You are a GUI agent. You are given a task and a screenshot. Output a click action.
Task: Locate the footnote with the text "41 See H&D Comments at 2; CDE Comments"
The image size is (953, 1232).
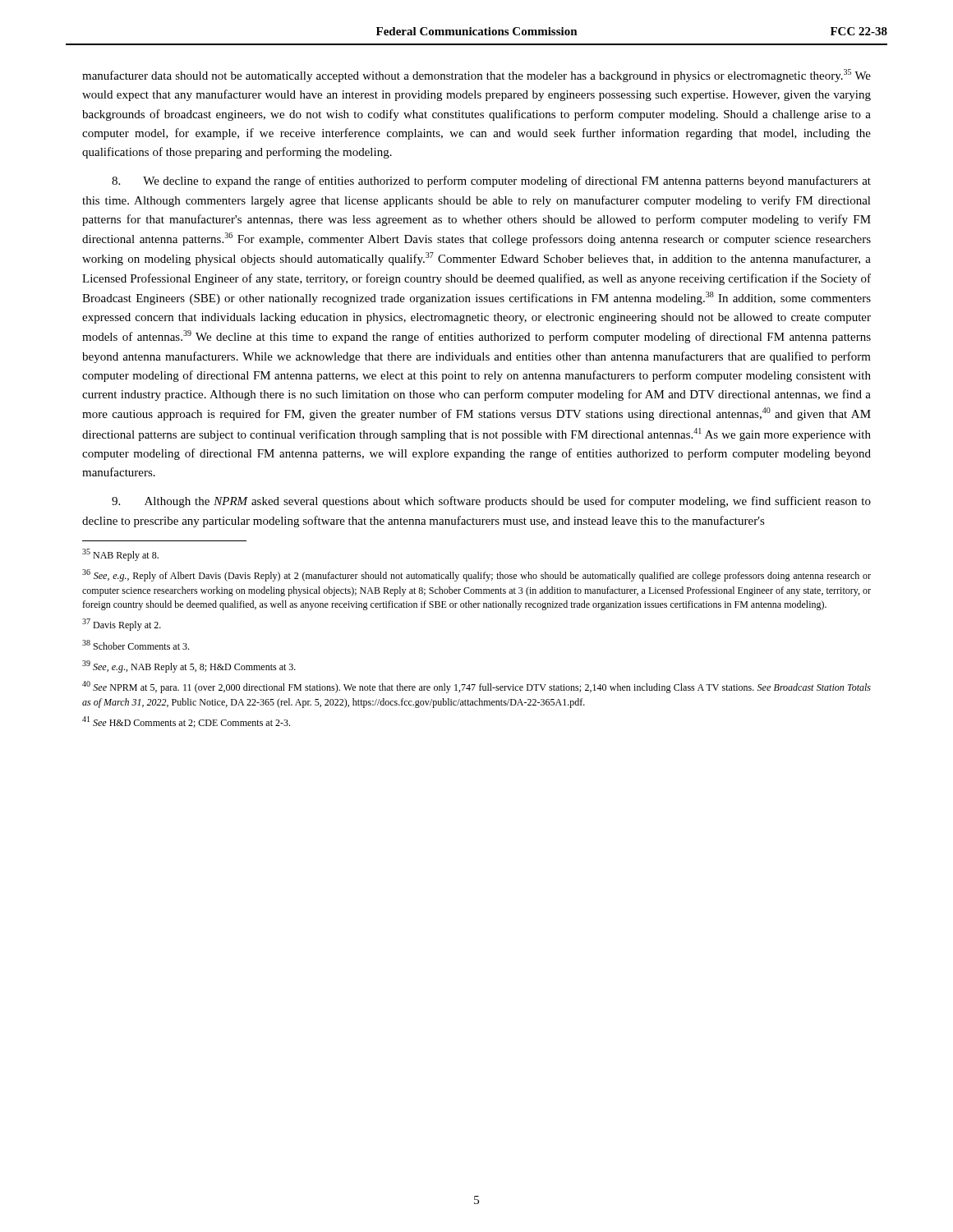187,722
